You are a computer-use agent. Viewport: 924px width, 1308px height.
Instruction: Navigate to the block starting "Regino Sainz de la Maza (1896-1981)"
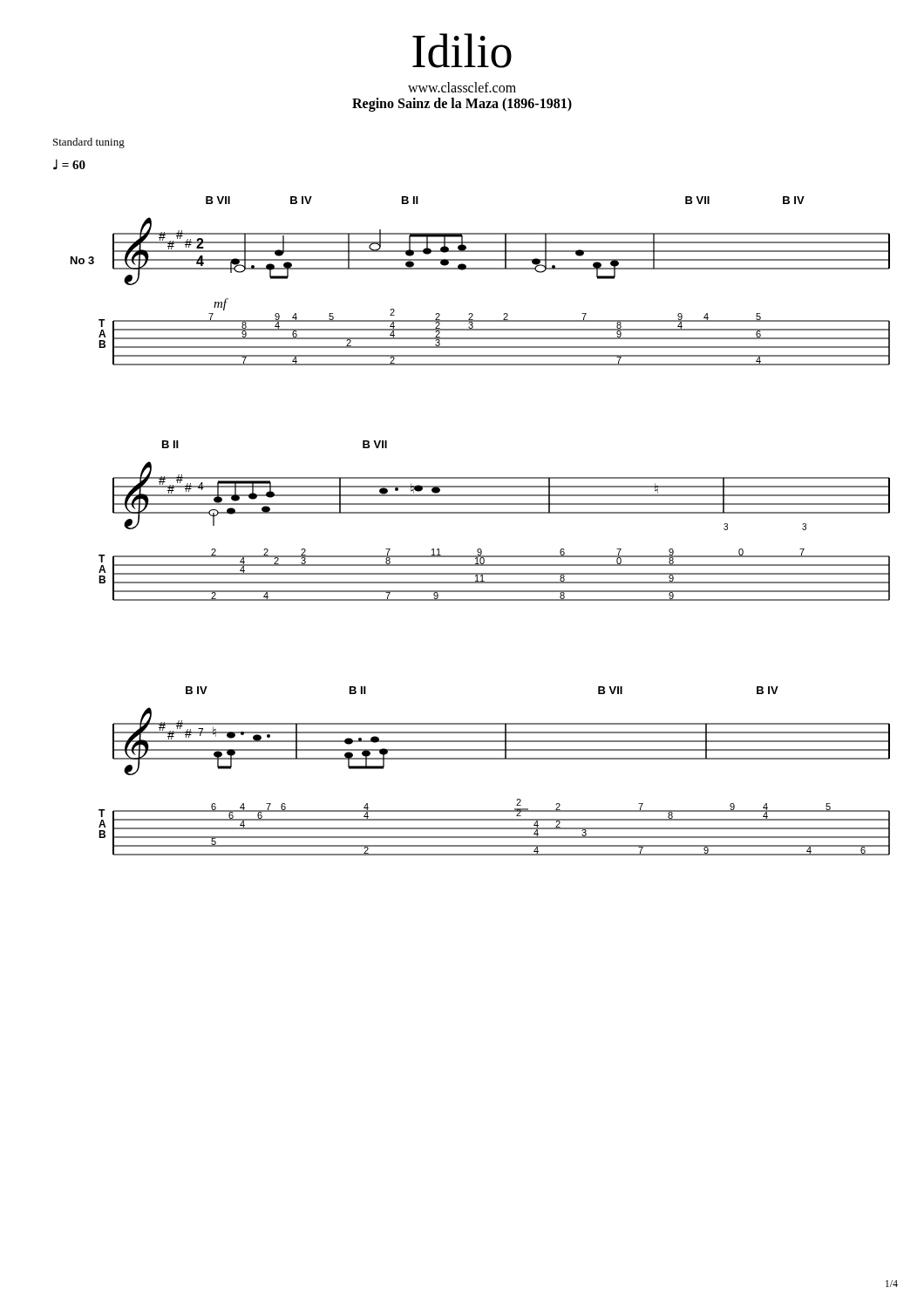pyautogui.click(x=462, y=103)
